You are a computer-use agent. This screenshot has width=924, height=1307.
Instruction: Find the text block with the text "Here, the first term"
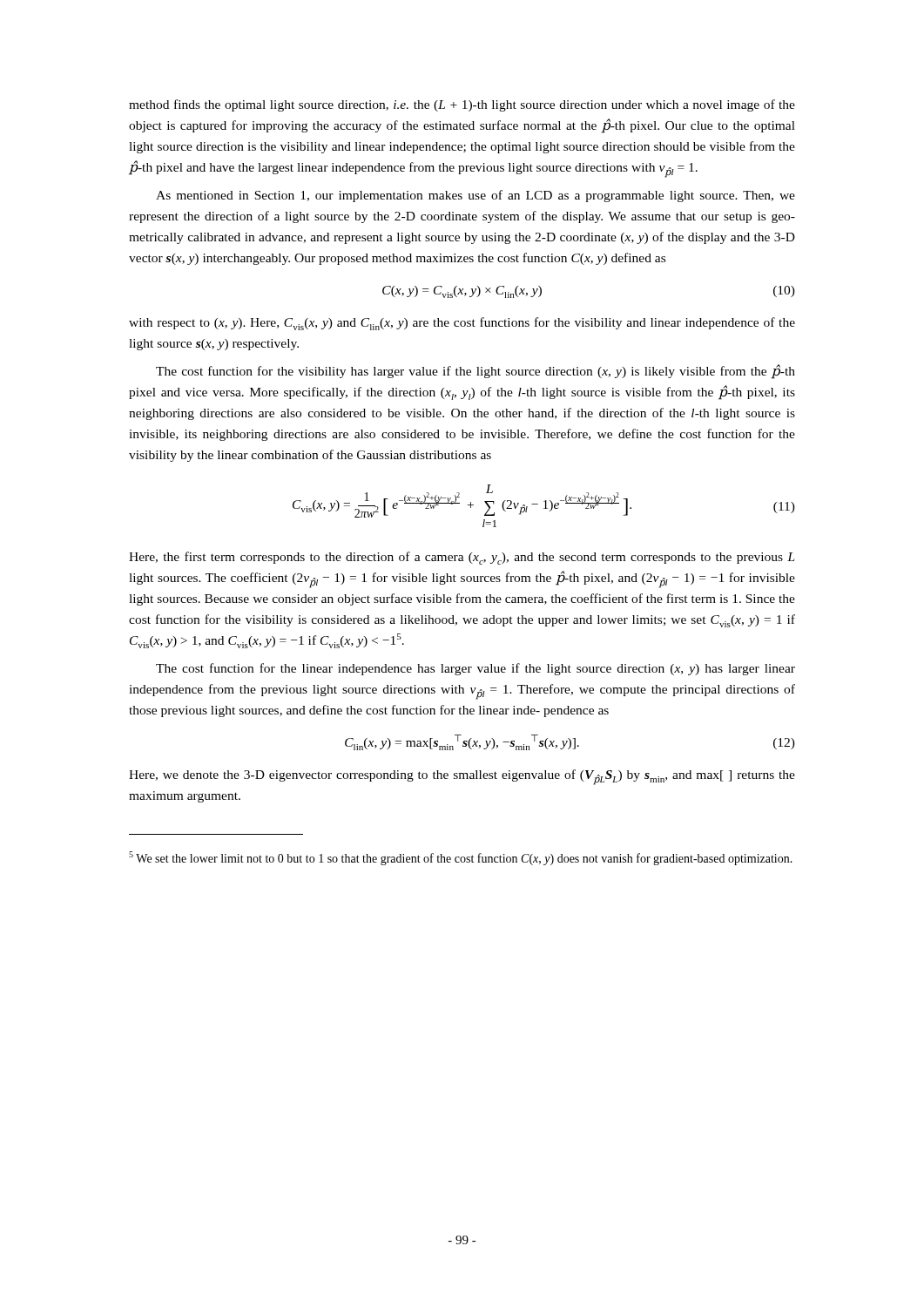[462, 599]
